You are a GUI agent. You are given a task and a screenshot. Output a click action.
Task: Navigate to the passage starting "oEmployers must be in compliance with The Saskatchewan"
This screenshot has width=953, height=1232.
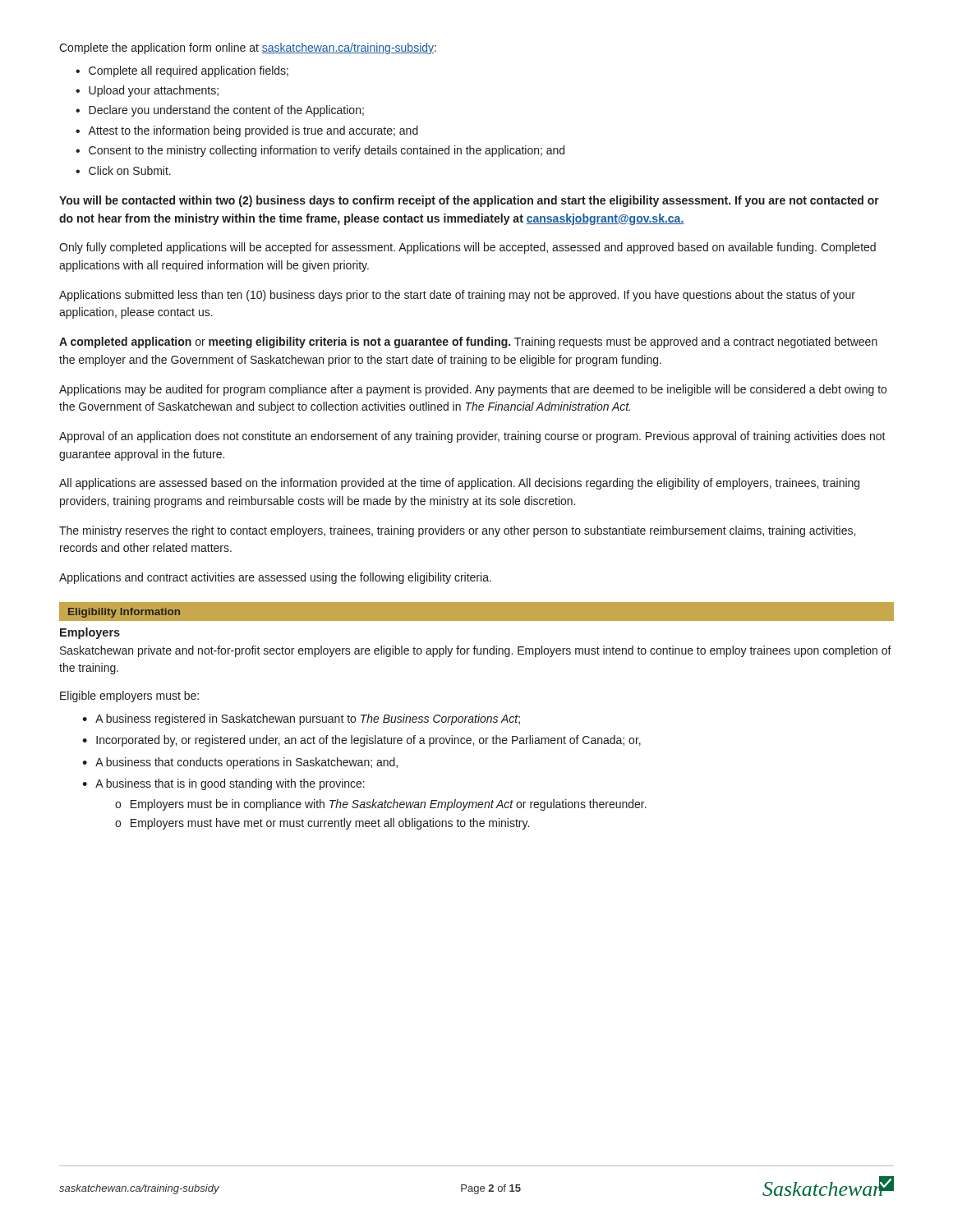coord(381,805)
